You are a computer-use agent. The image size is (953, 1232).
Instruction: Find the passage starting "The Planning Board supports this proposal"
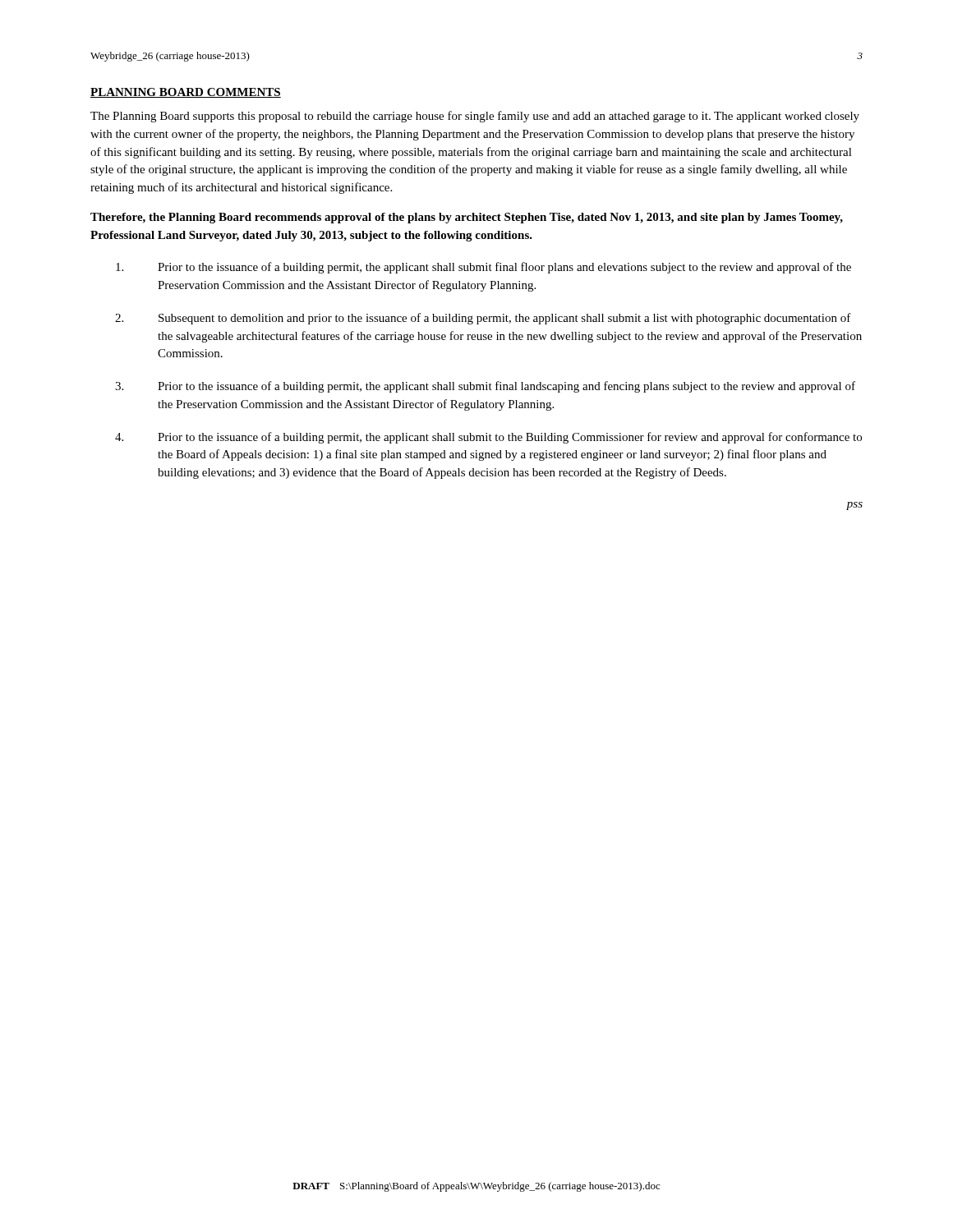[475, 152]
